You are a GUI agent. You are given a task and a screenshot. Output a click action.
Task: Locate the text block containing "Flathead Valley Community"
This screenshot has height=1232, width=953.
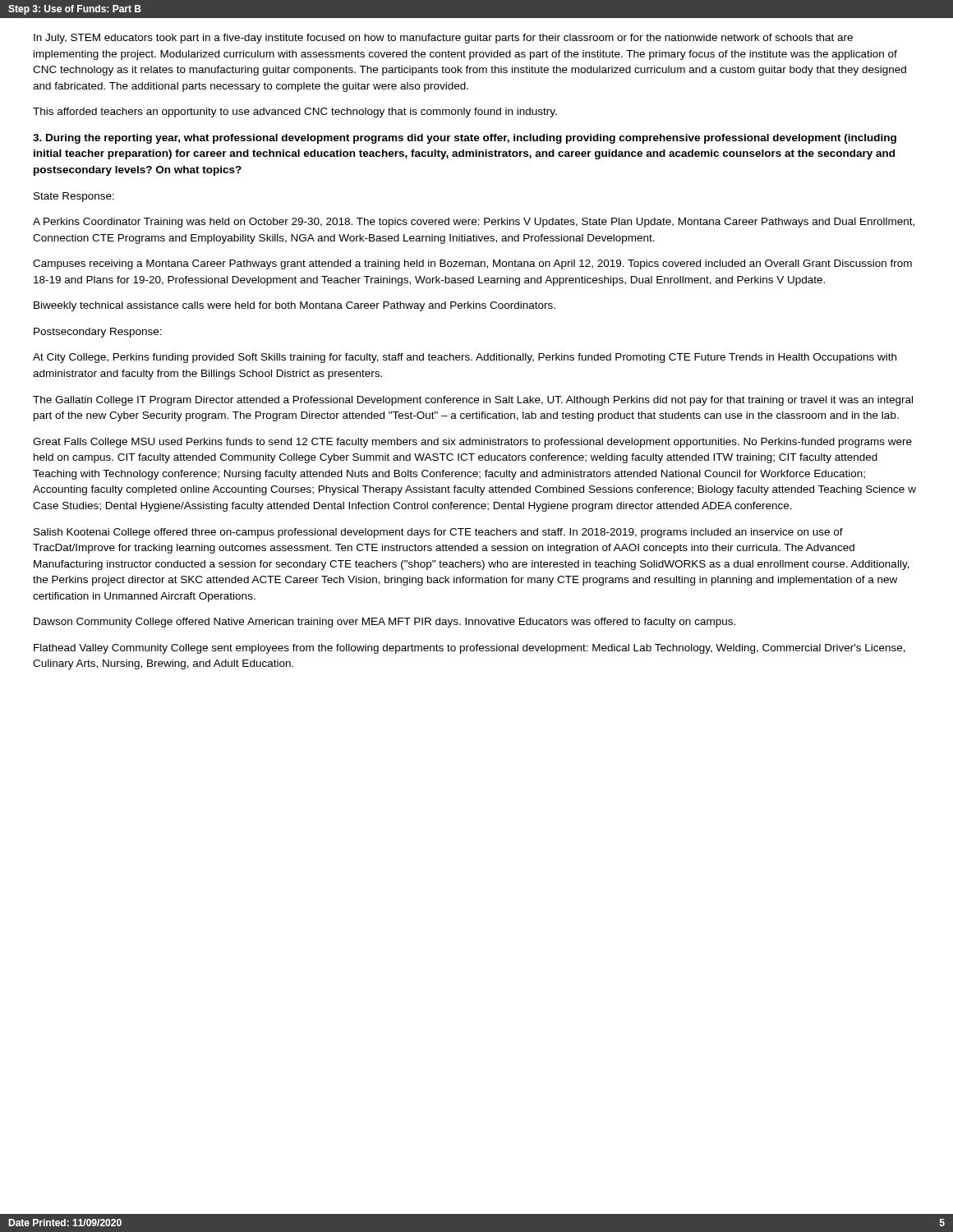point(476,656)
